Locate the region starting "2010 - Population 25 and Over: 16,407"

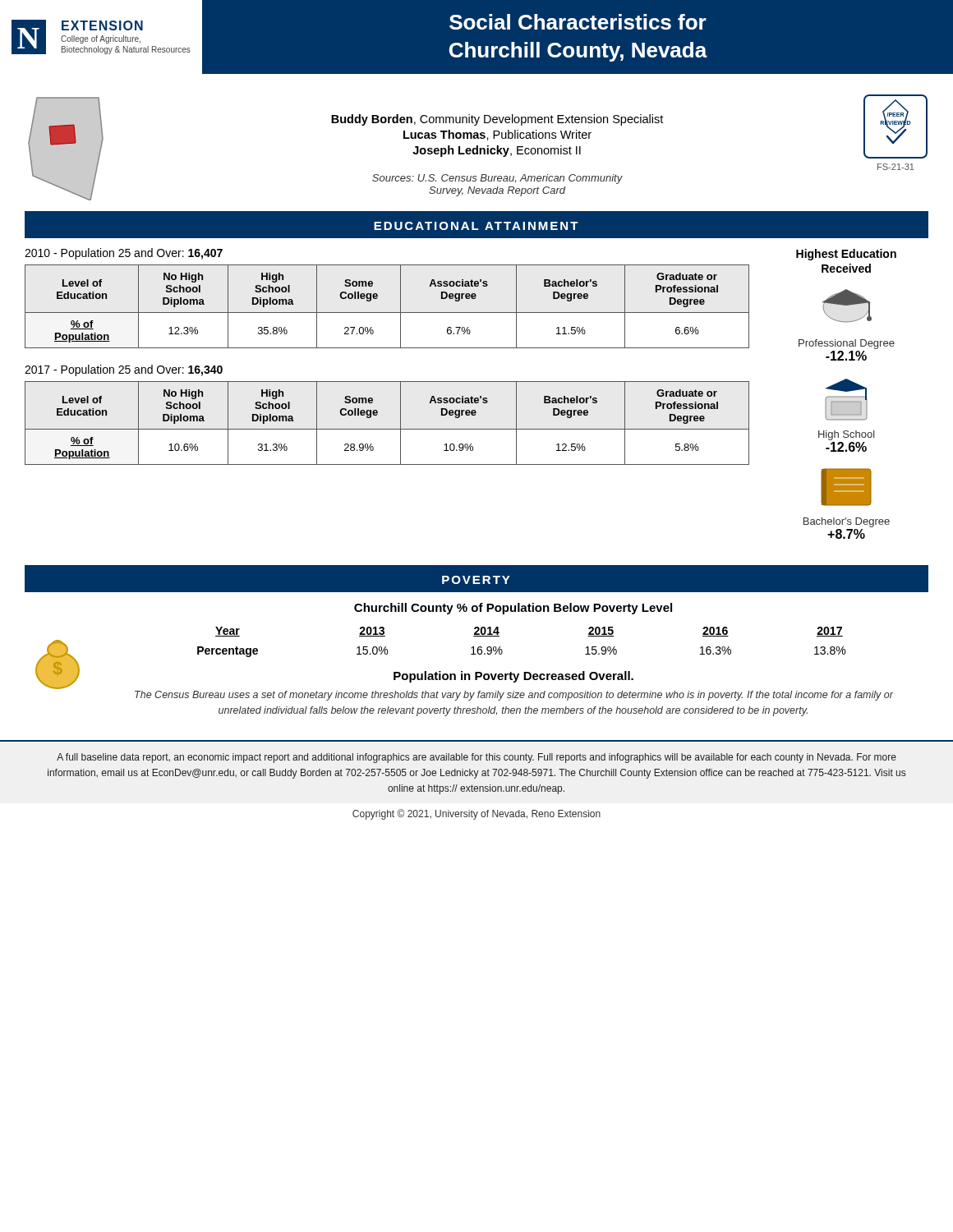(x=124, y=253)
